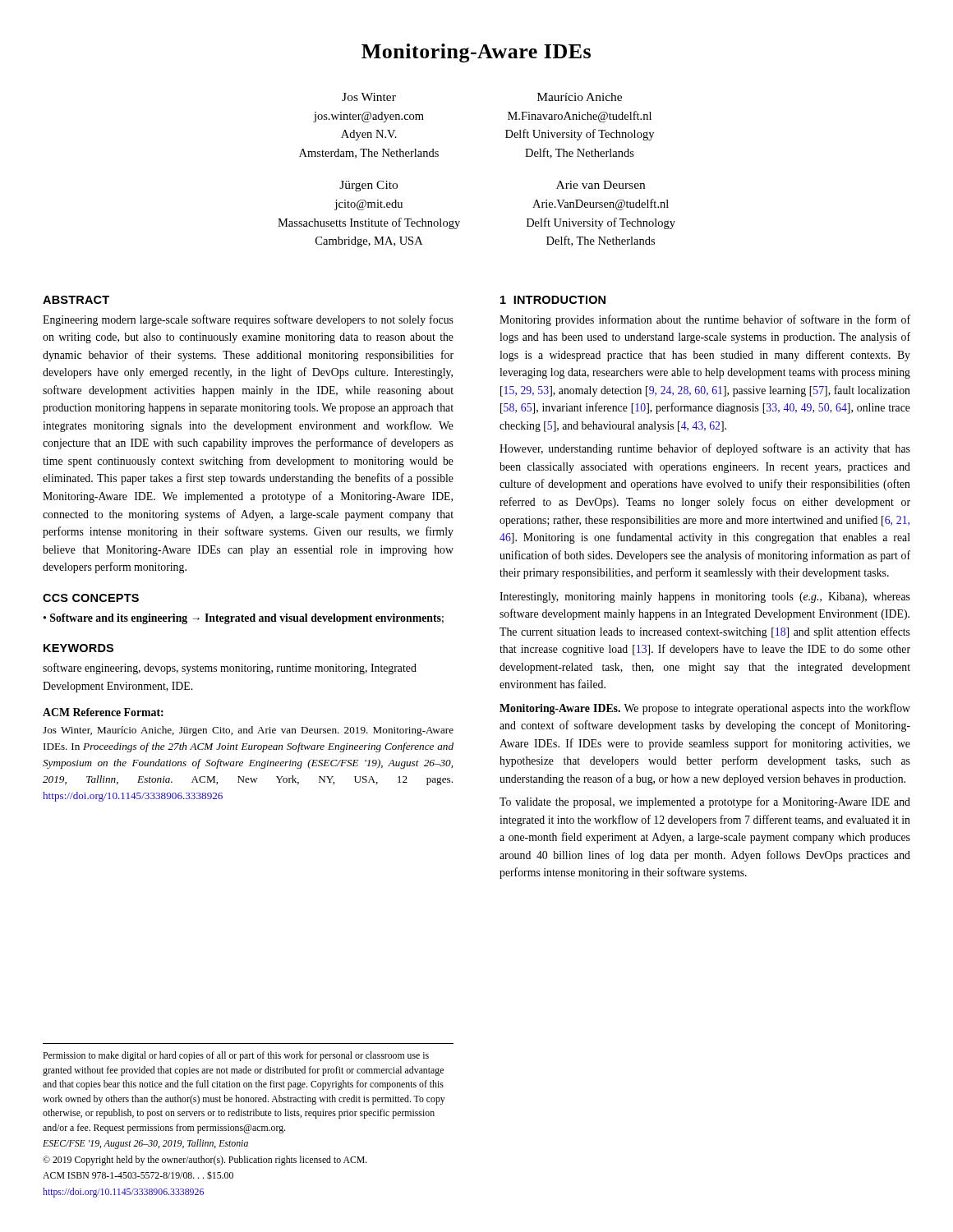Click the passage that begins "Arie van Deursen Arie.VanDeursen@tudelft.nl"
This screenshot has height=1232, width=953.
[x=601, y=213]
